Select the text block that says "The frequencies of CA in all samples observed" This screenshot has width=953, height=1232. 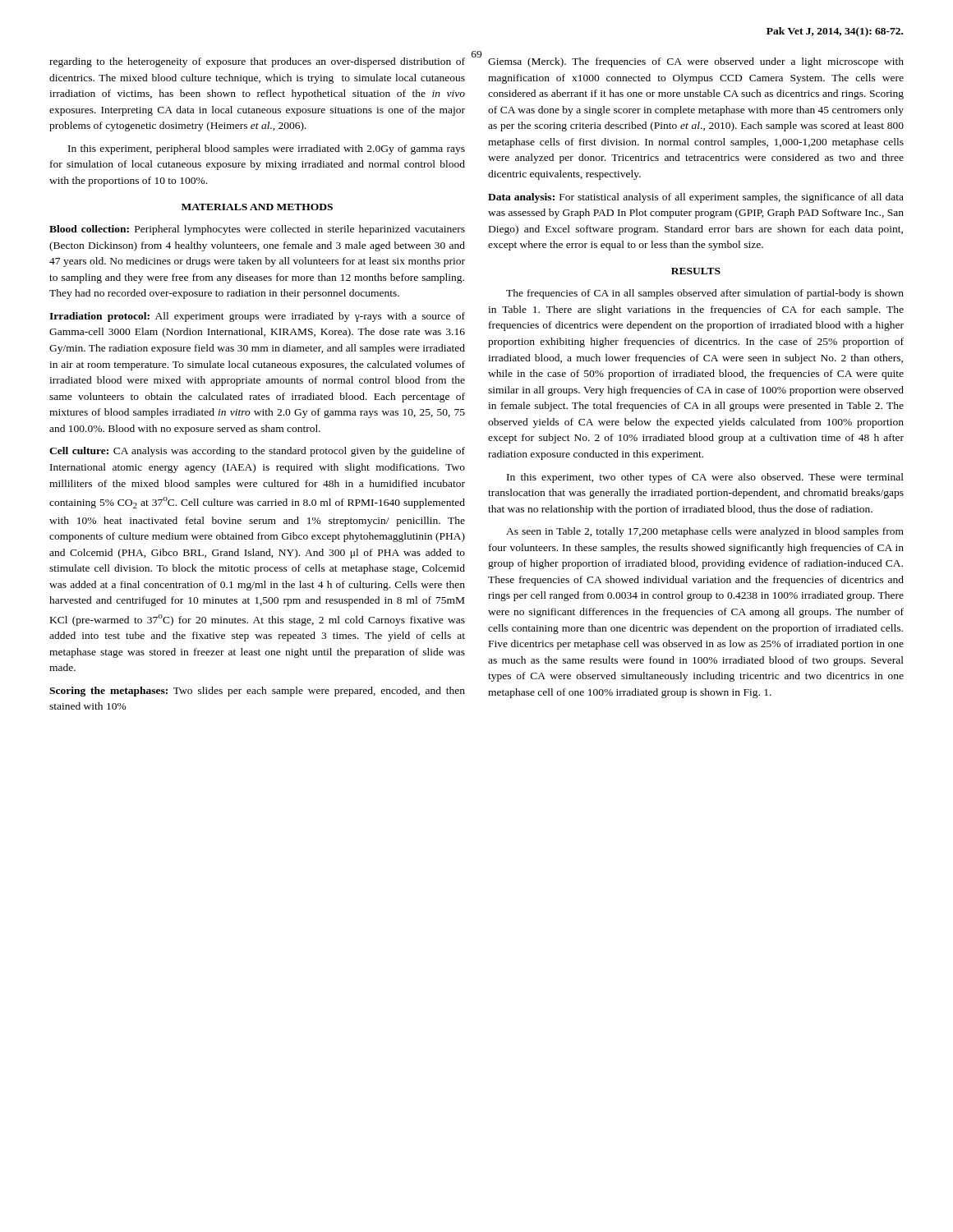[x=696, y=374]
